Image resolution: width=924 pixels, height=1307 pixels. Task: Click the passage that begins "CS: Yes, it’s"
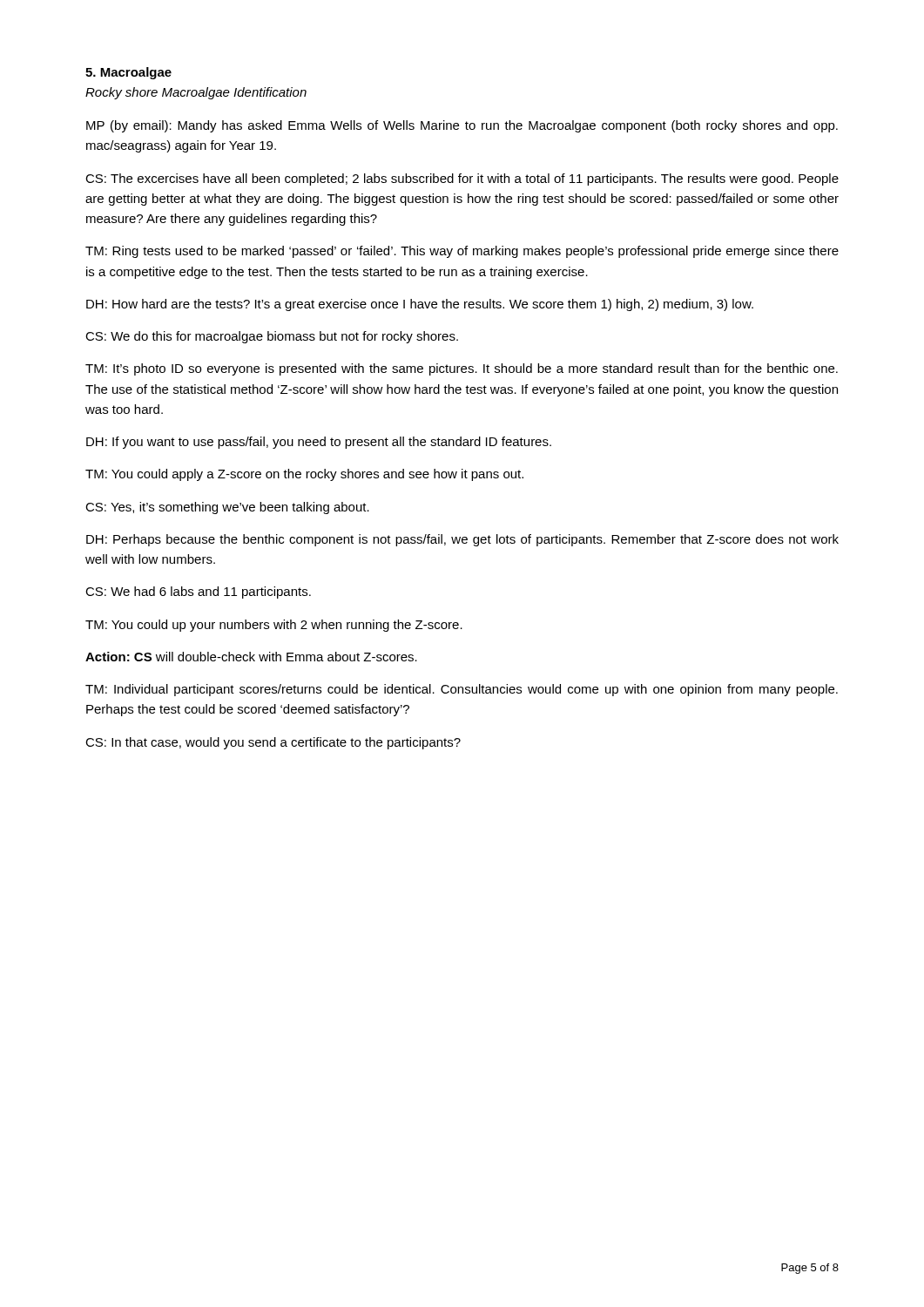click(228, 506)
